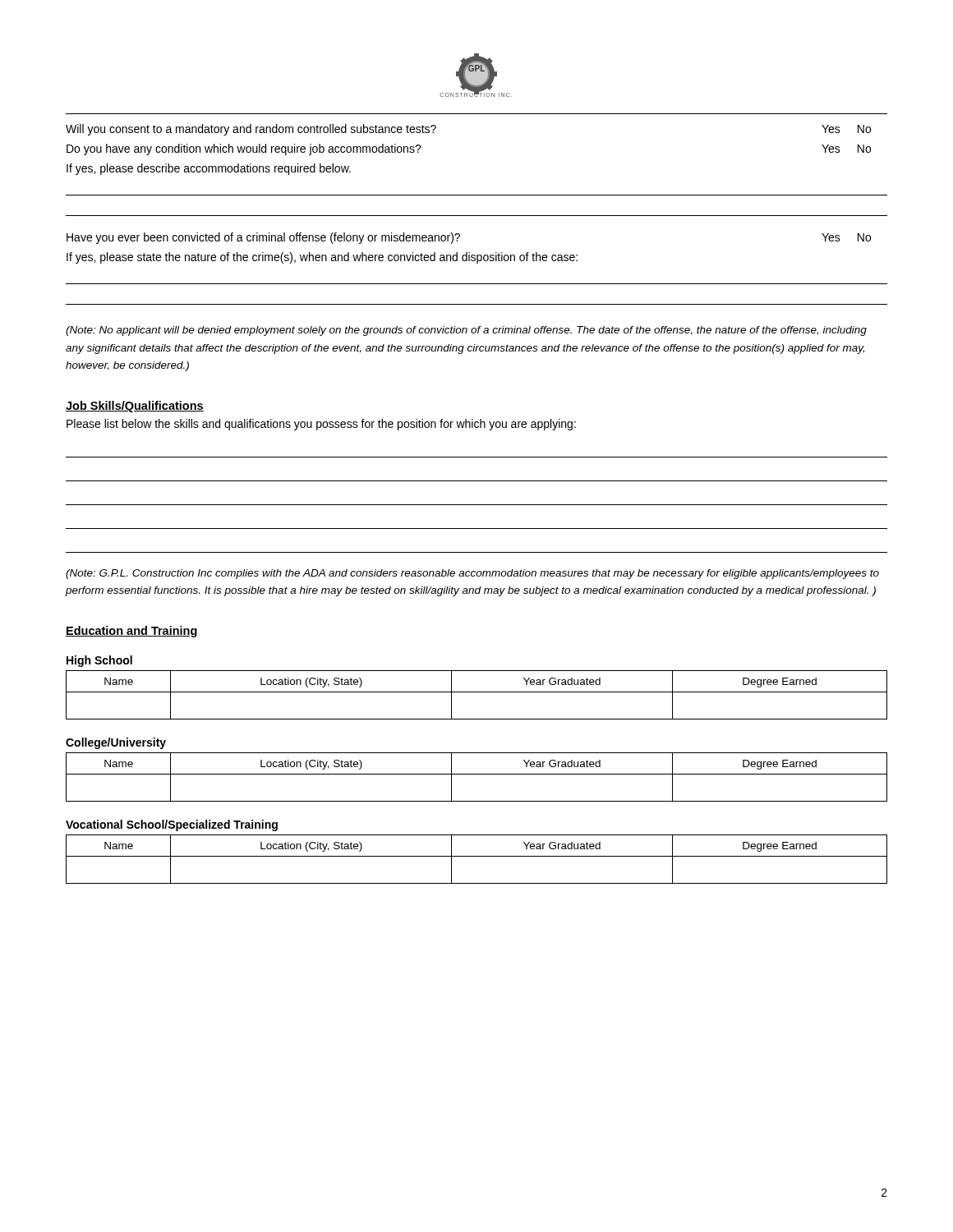
Task: Select the block starting "Job Skills/Qualifications"
Action: [x=135, y=406]
